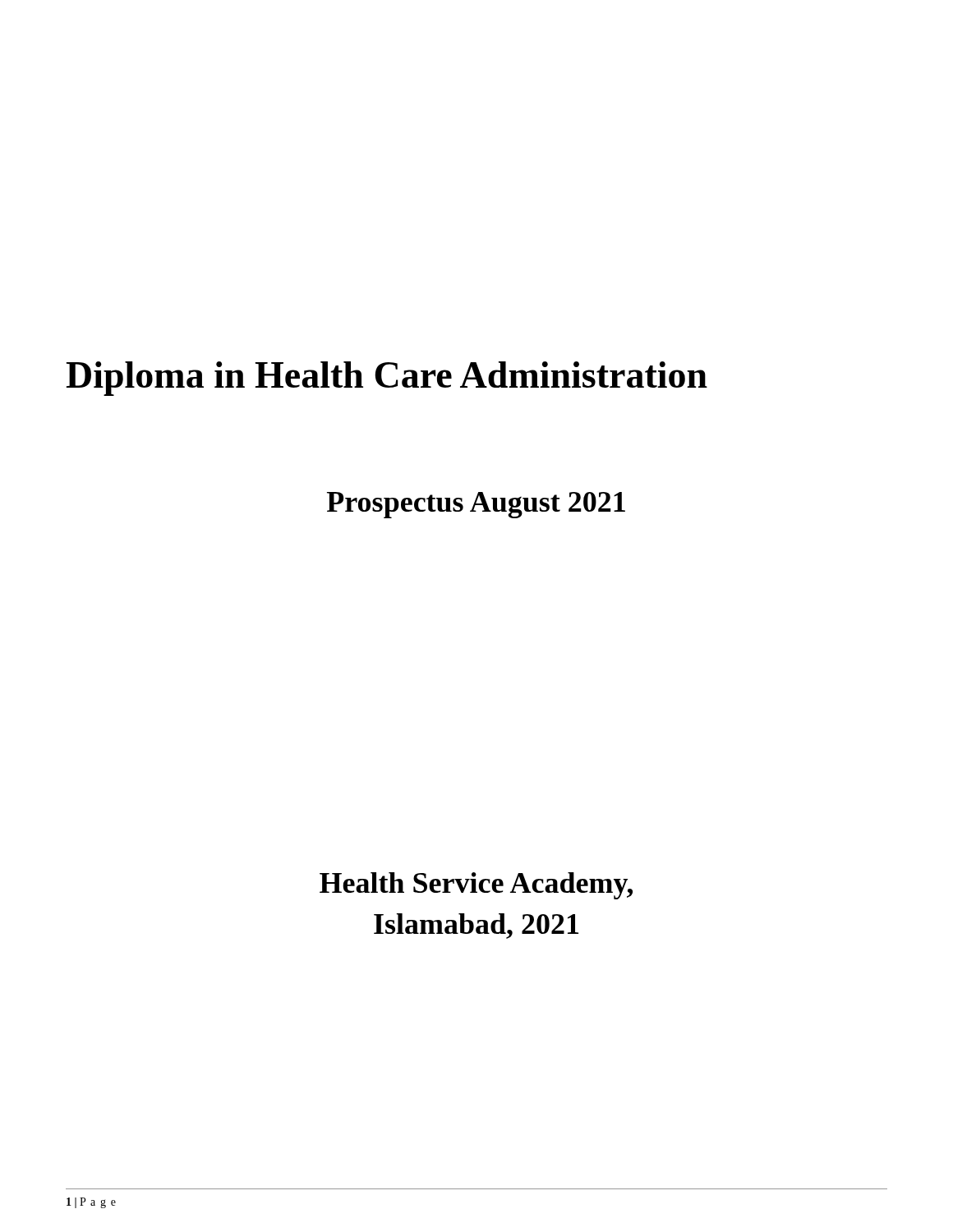Click on the text block starting "Prospectus August 2021"
Screen dimensions: 1232x953
click(x=476, y=502)
